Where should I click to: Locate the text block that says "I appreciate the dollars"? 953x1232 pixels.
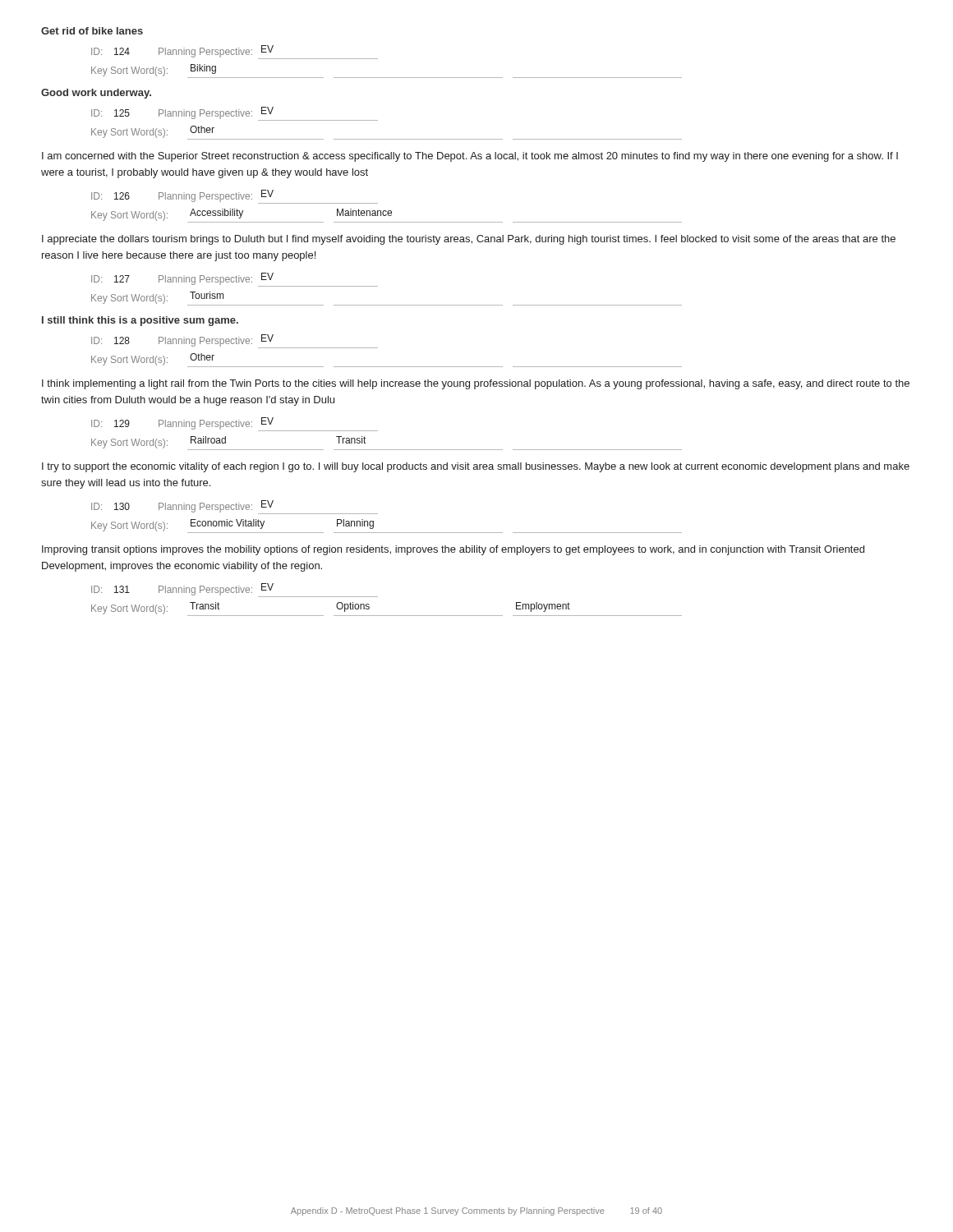coord(468,247)
